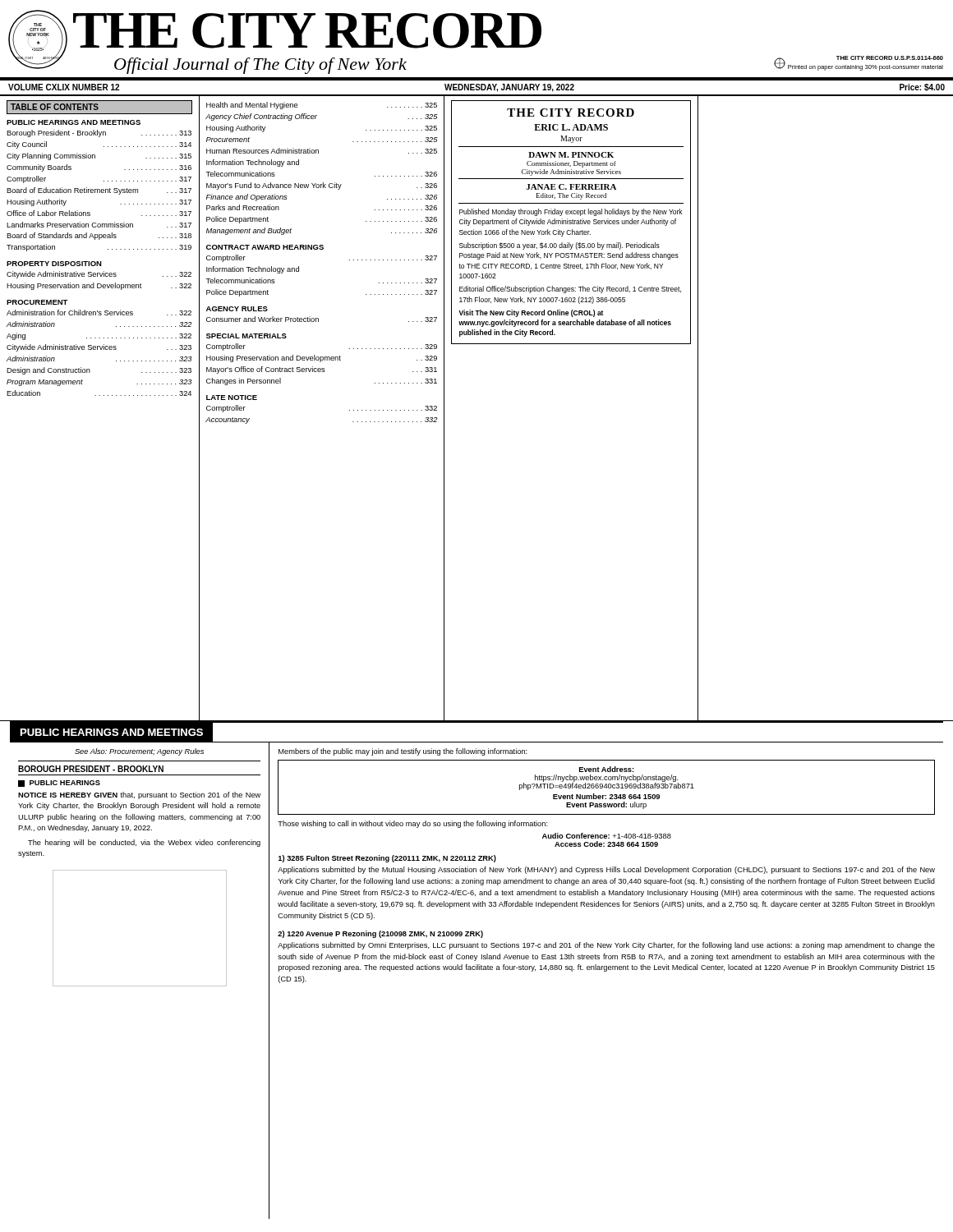
Task: Locate the block starting "Community Boards . . . . . ."
Action: [x=99, y=168]
